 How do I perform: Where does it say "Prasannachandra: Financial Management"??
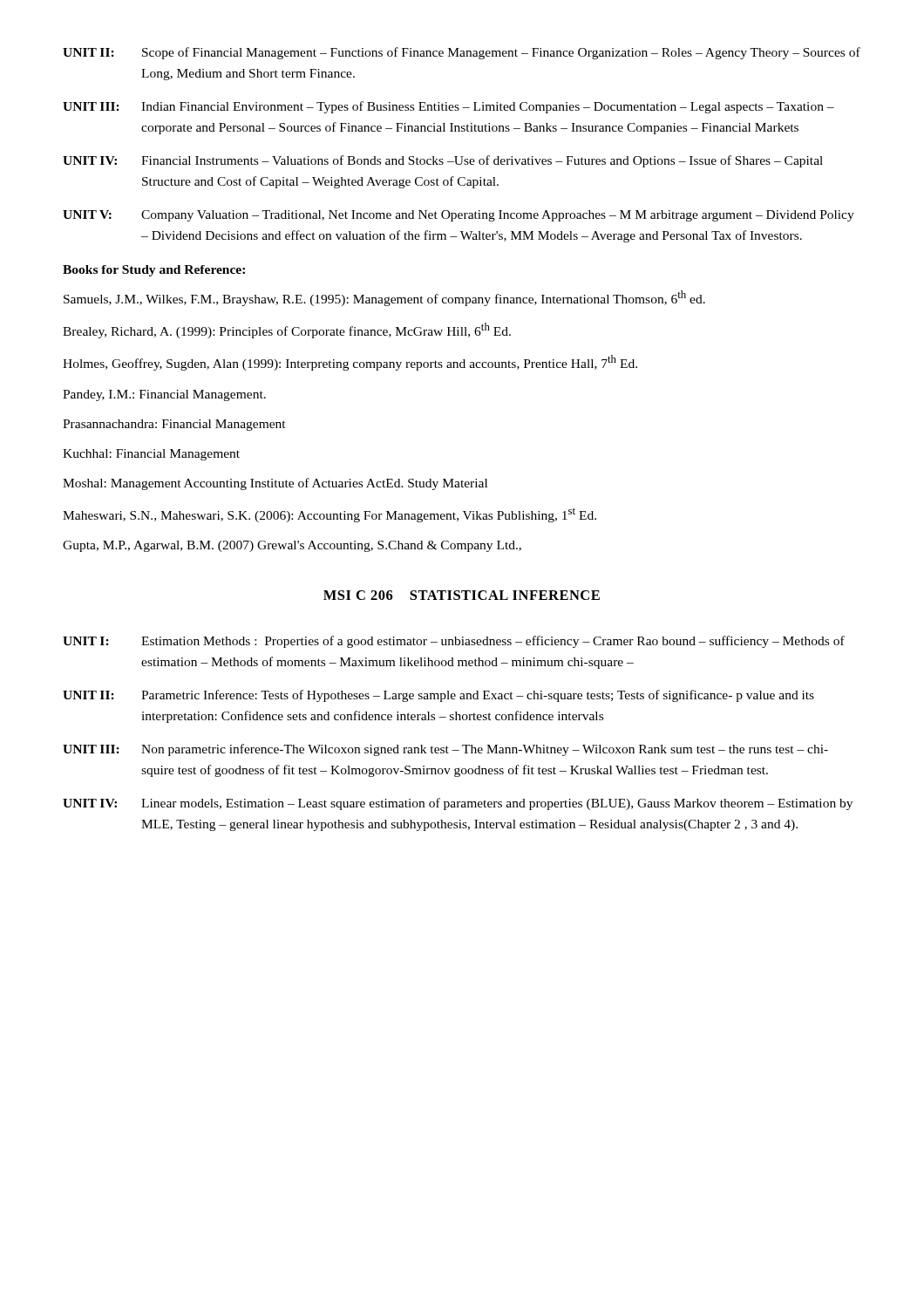pyautogui.click(x=174, y=423)
